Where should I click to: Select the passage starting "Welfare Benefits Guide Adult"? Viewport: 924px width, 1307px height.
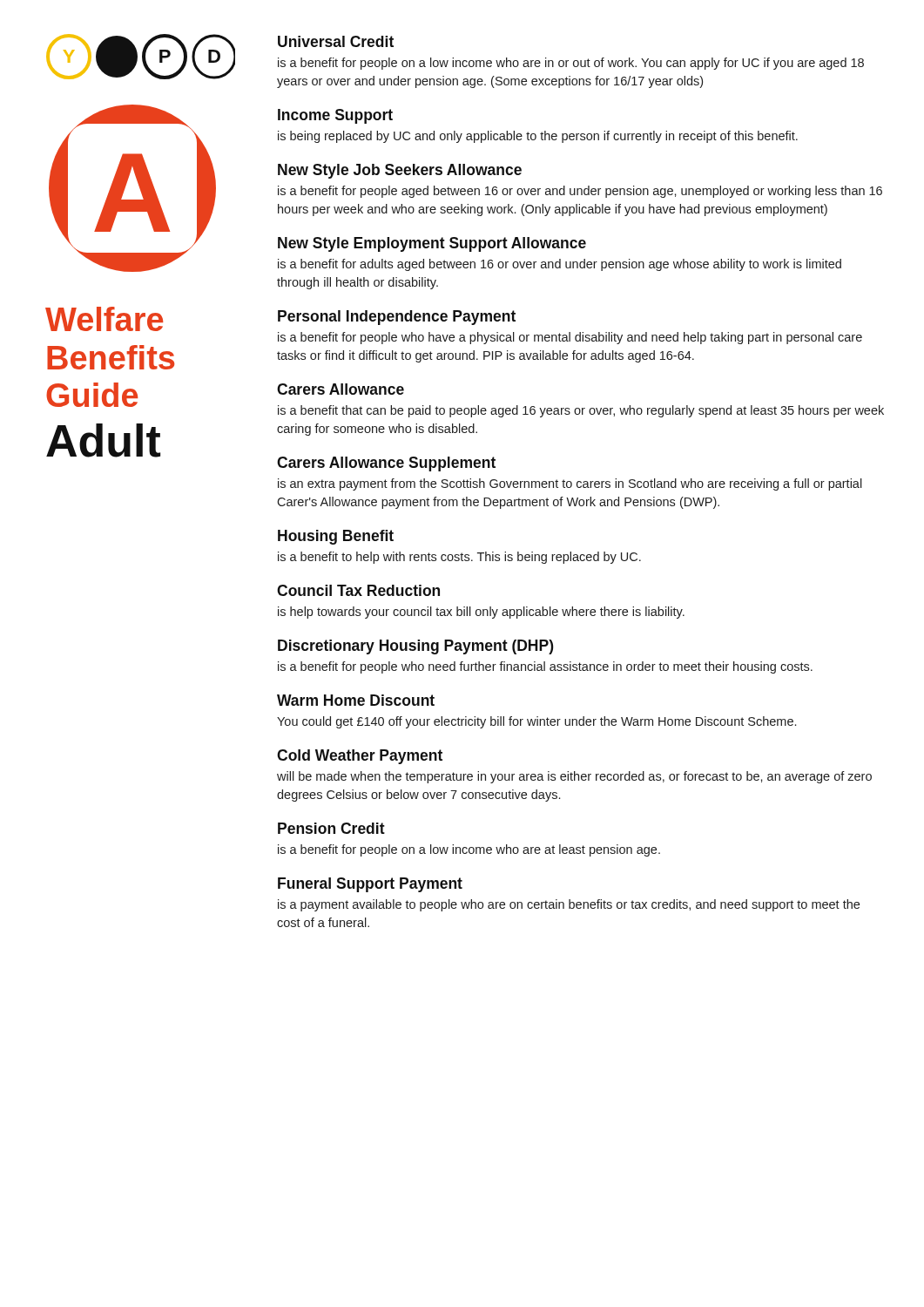pyautogui.click(x=145, y=385)
